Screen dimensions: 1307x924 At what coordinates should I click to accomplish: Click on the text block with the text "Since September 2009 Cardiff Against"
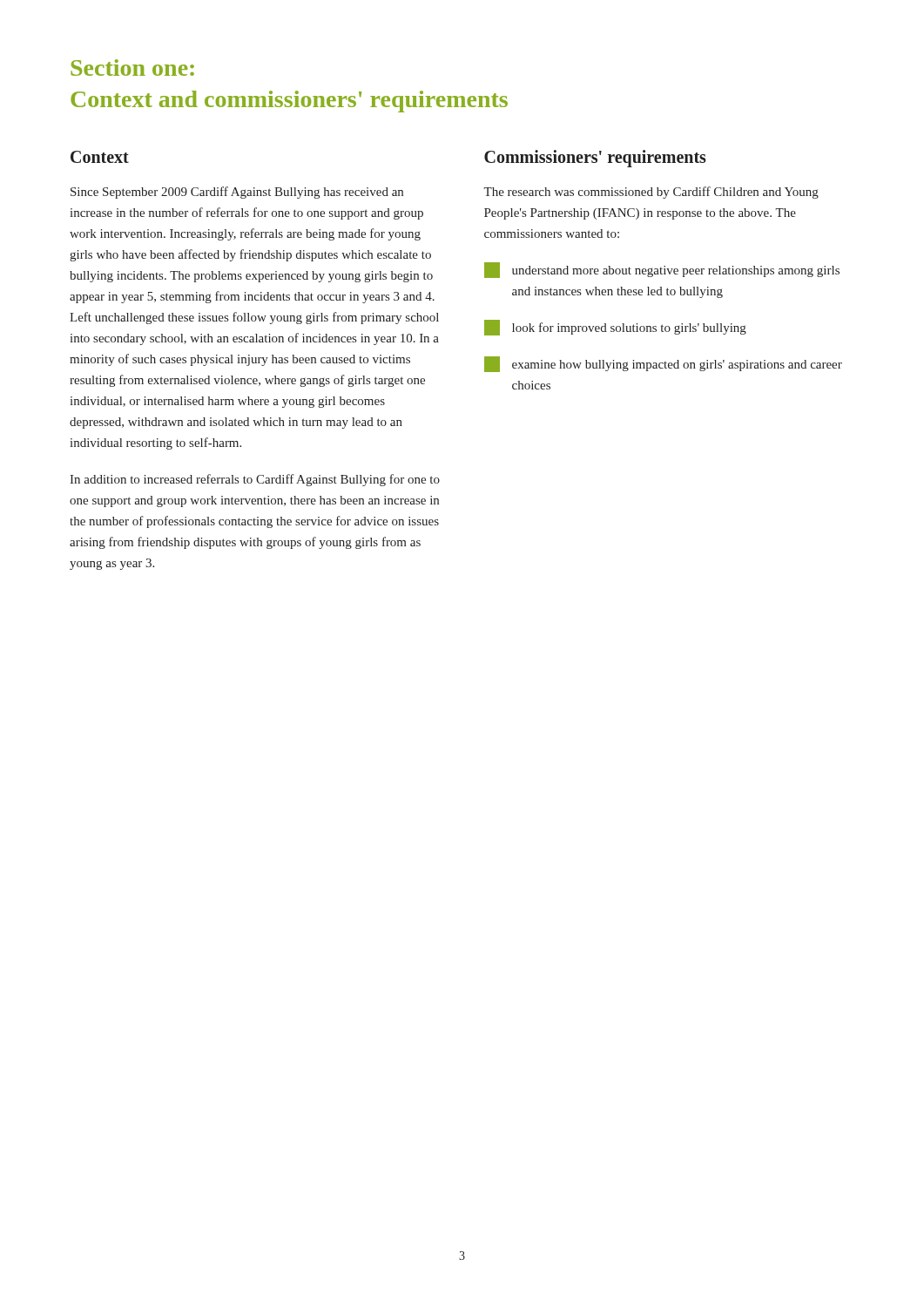[x=255, y=317]
